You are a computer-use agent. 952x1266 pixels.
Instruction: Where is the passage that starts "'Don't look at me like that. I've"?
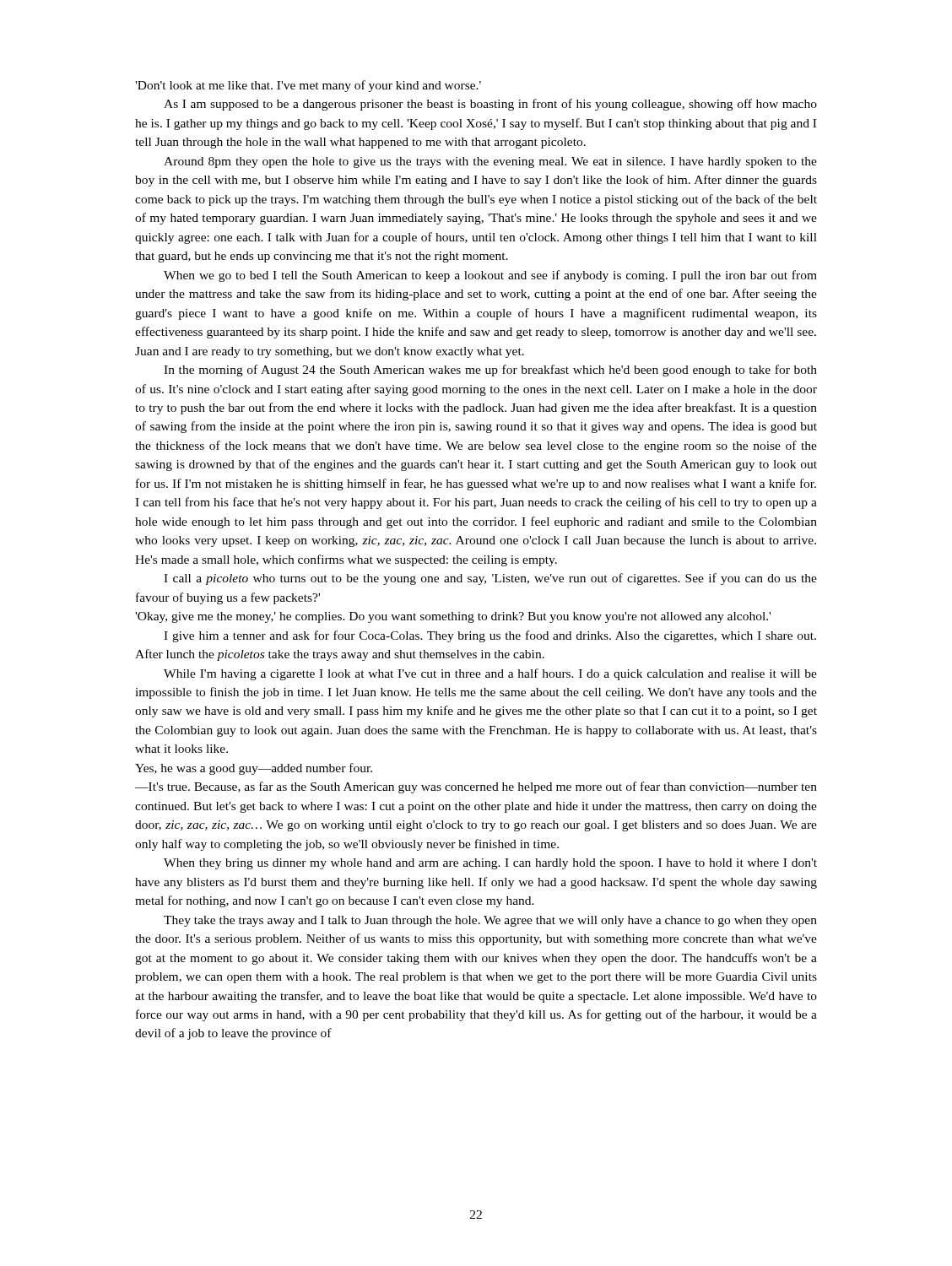(x=476, y=560)
